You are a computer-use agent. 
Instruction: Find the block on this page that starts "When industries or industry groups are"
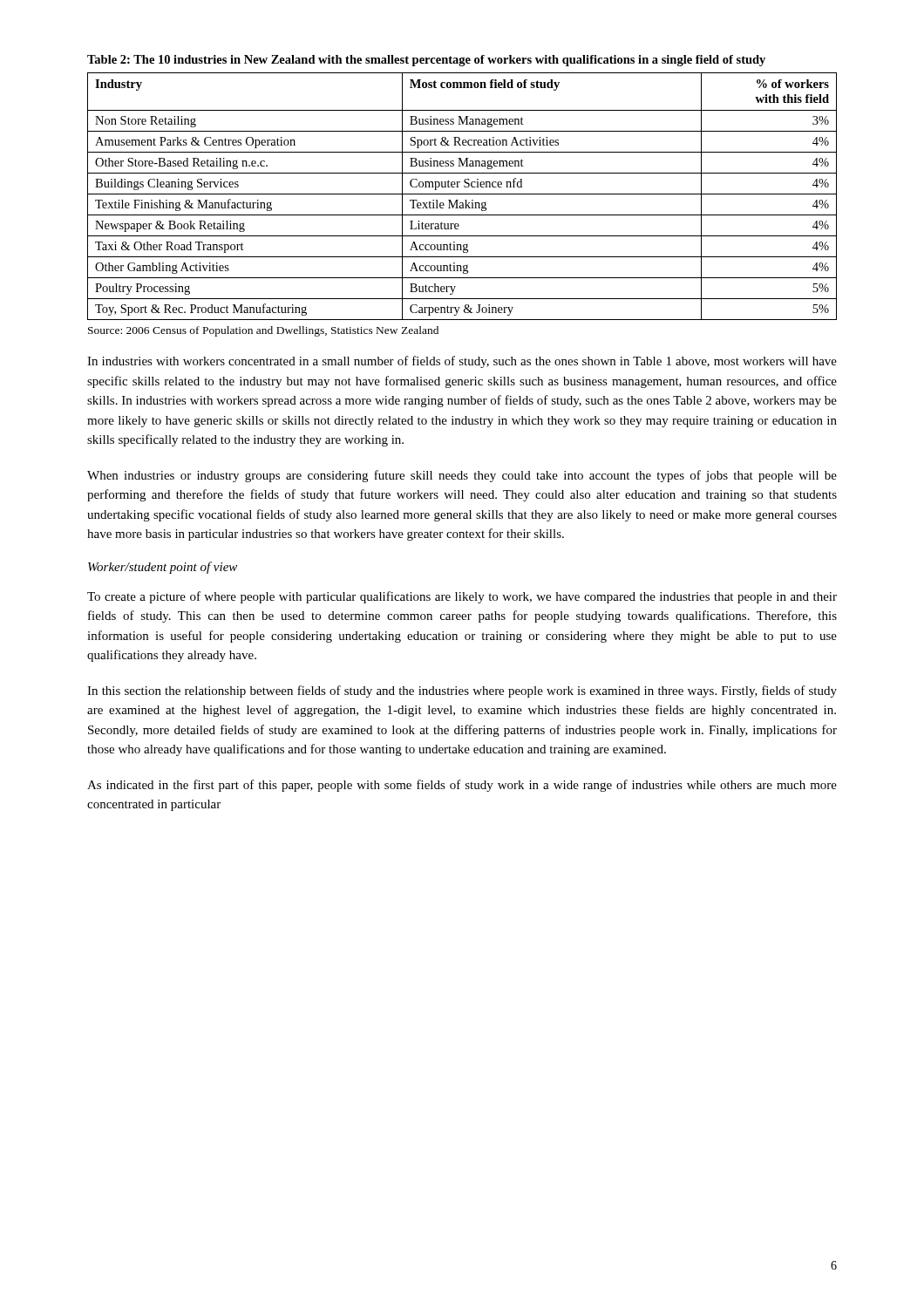tap(462, 504)
